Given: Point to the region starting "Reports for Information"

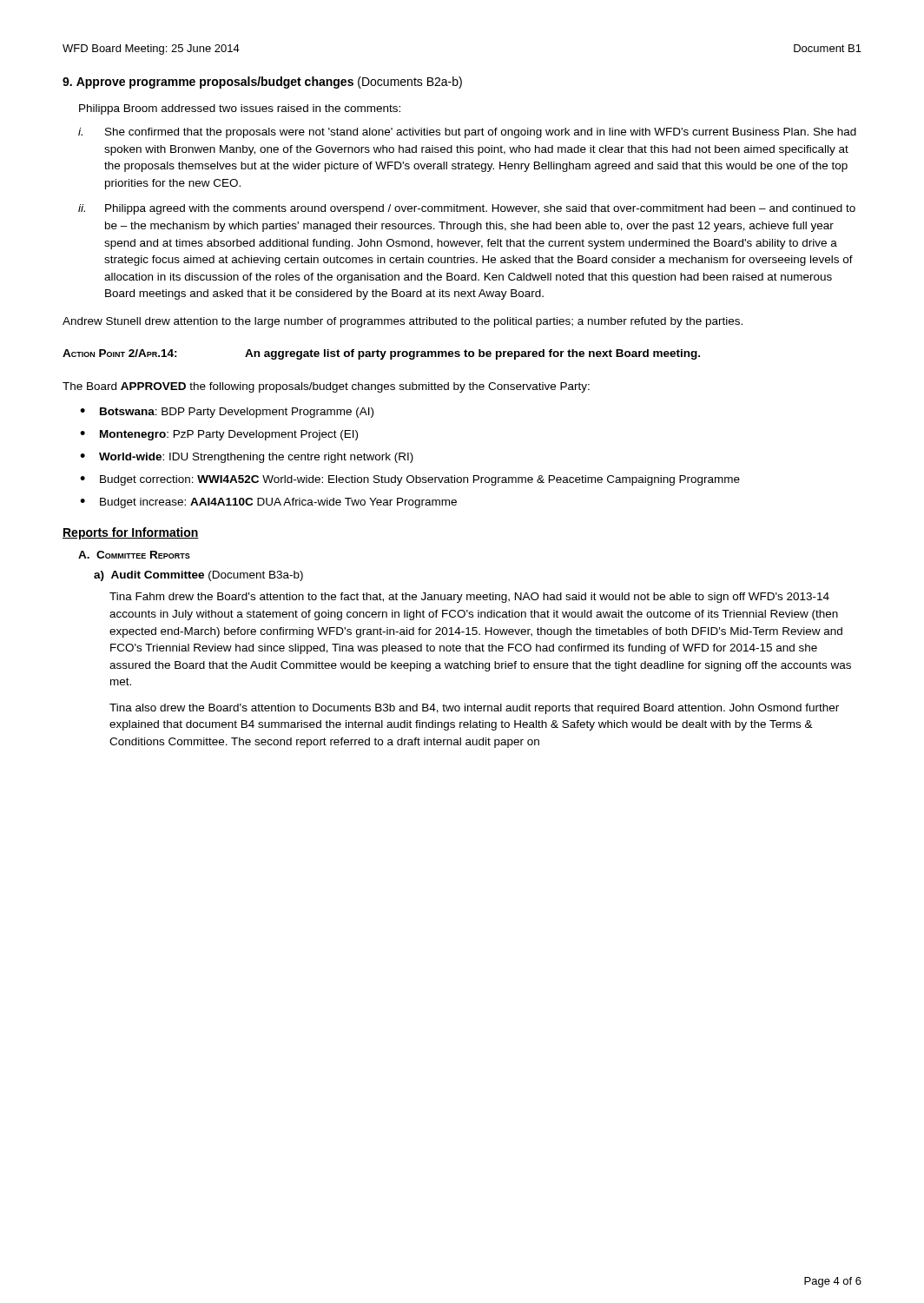Looking at the screenshot, I should (130, 533).
